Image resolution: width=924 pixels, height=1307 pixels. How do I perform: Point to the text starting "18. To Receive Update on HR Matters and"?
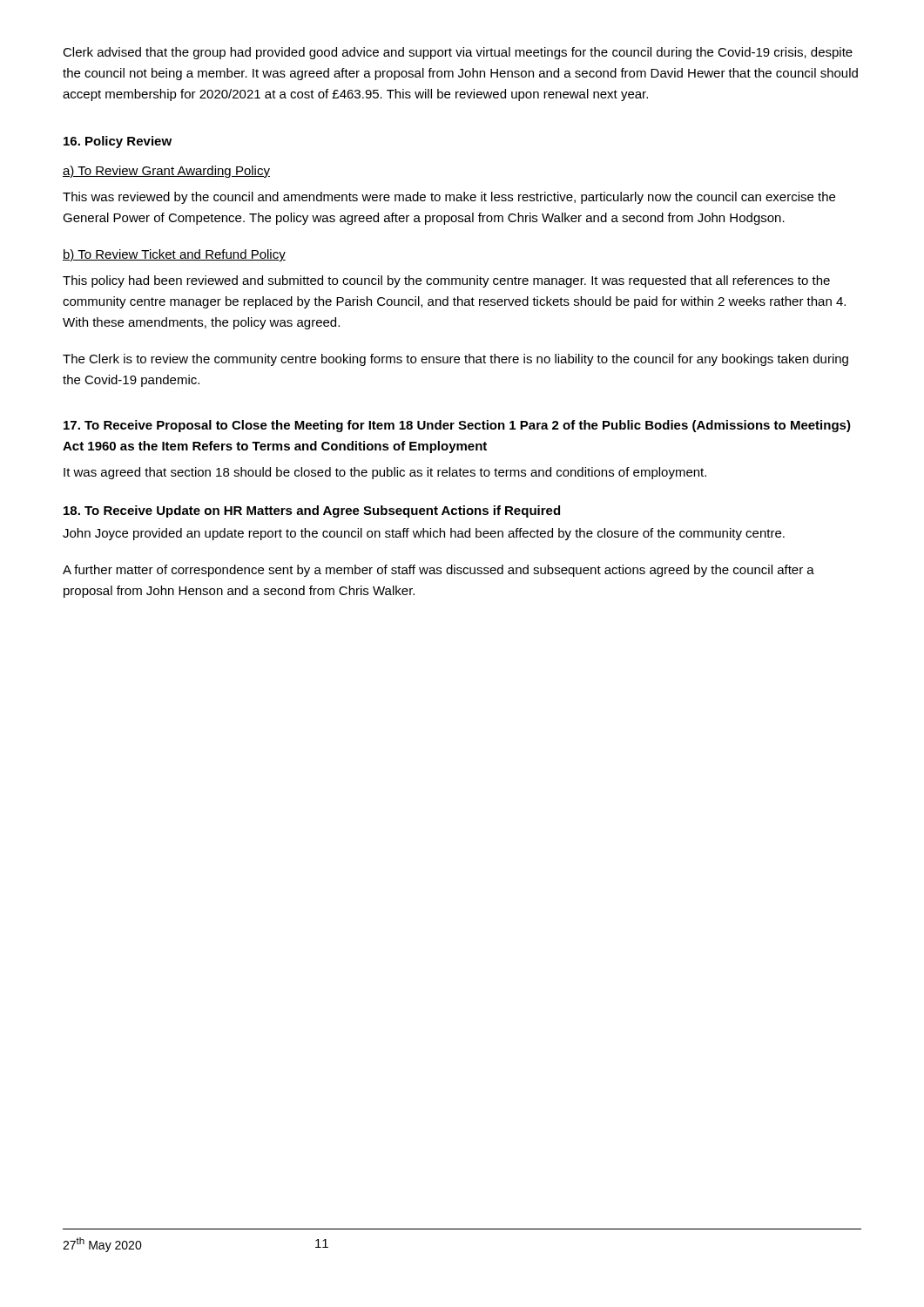[x=312, y=510]
